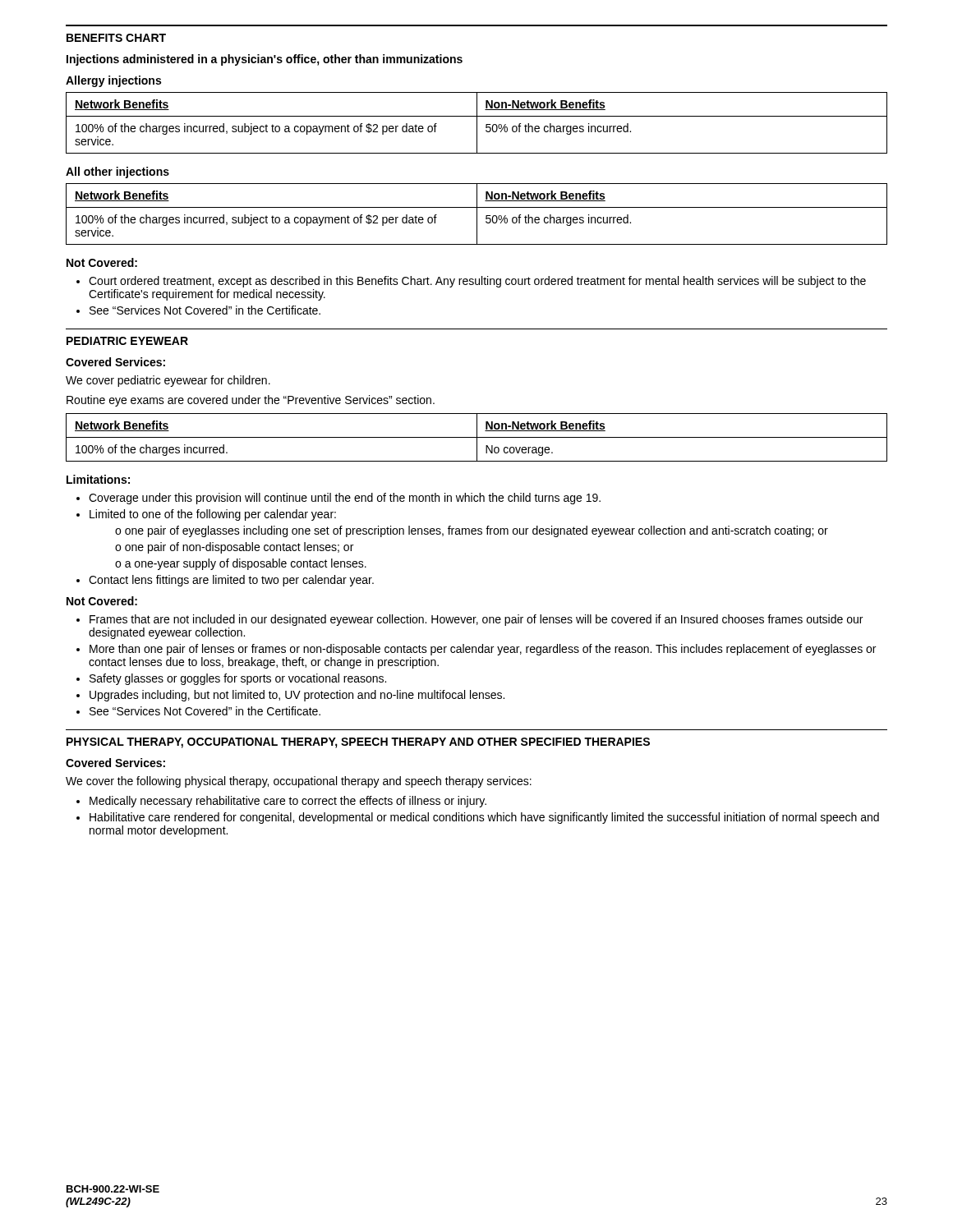953x1232 pixels.
Task: Find the list item containing "Medically necessary rehabilitative care to correct the"
Action: pyautogui.click(x=288, y=801)
